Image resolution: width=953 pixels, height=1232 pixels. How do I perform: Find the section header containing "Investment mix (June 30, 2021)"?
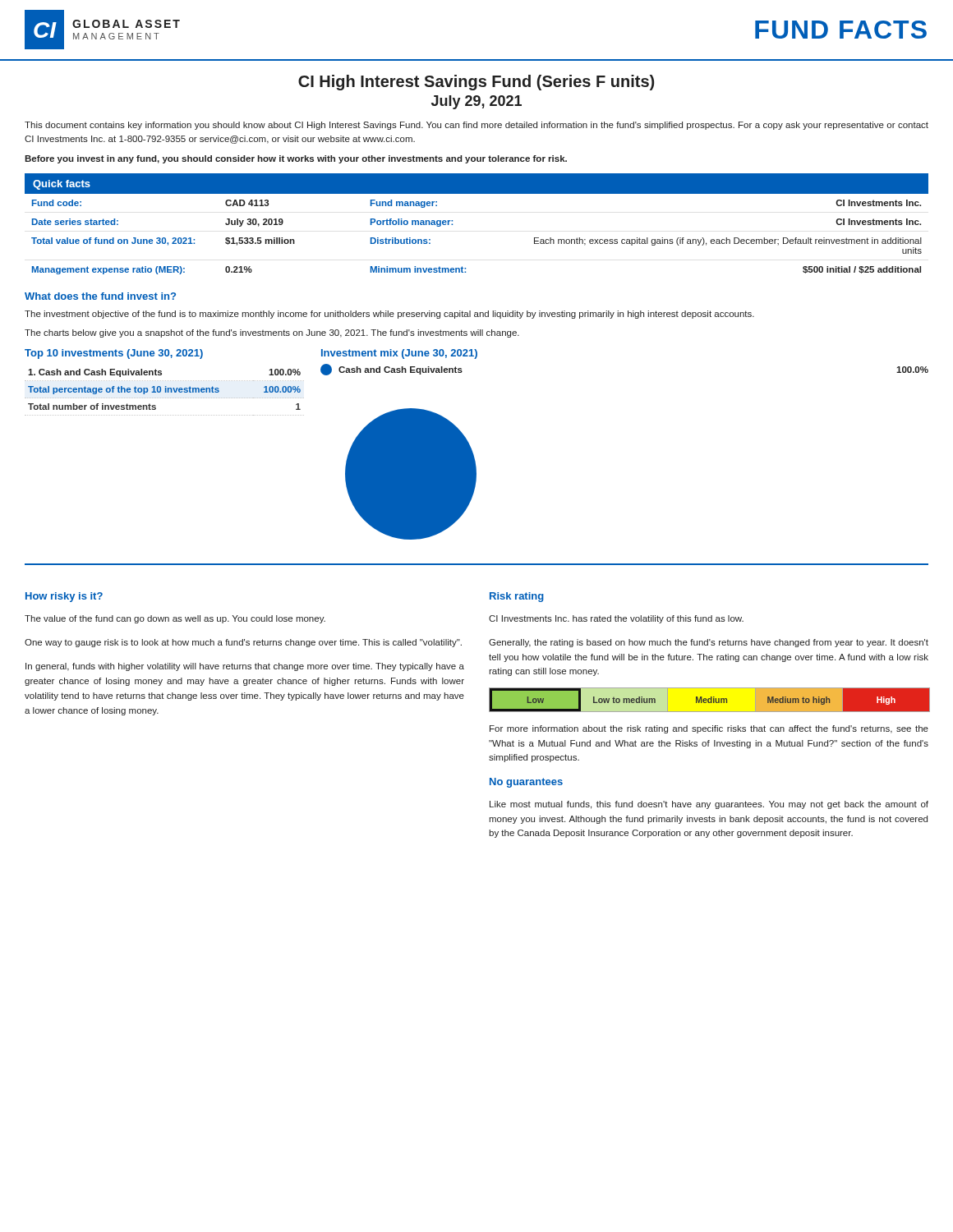399,353
